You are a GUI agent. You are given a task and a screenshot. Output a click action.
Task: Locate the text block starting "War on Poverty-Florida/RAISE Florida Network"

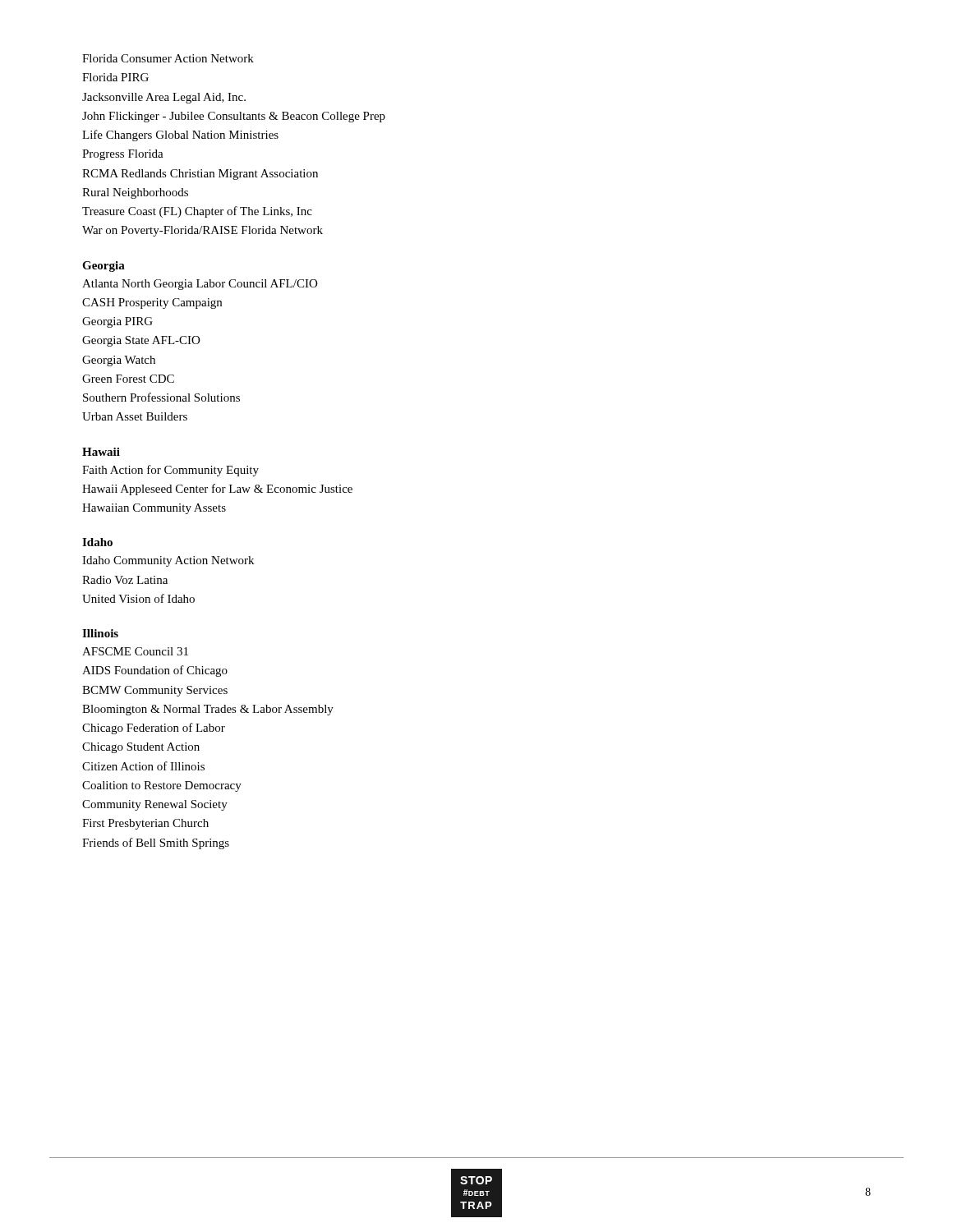(x=202, y=230)
